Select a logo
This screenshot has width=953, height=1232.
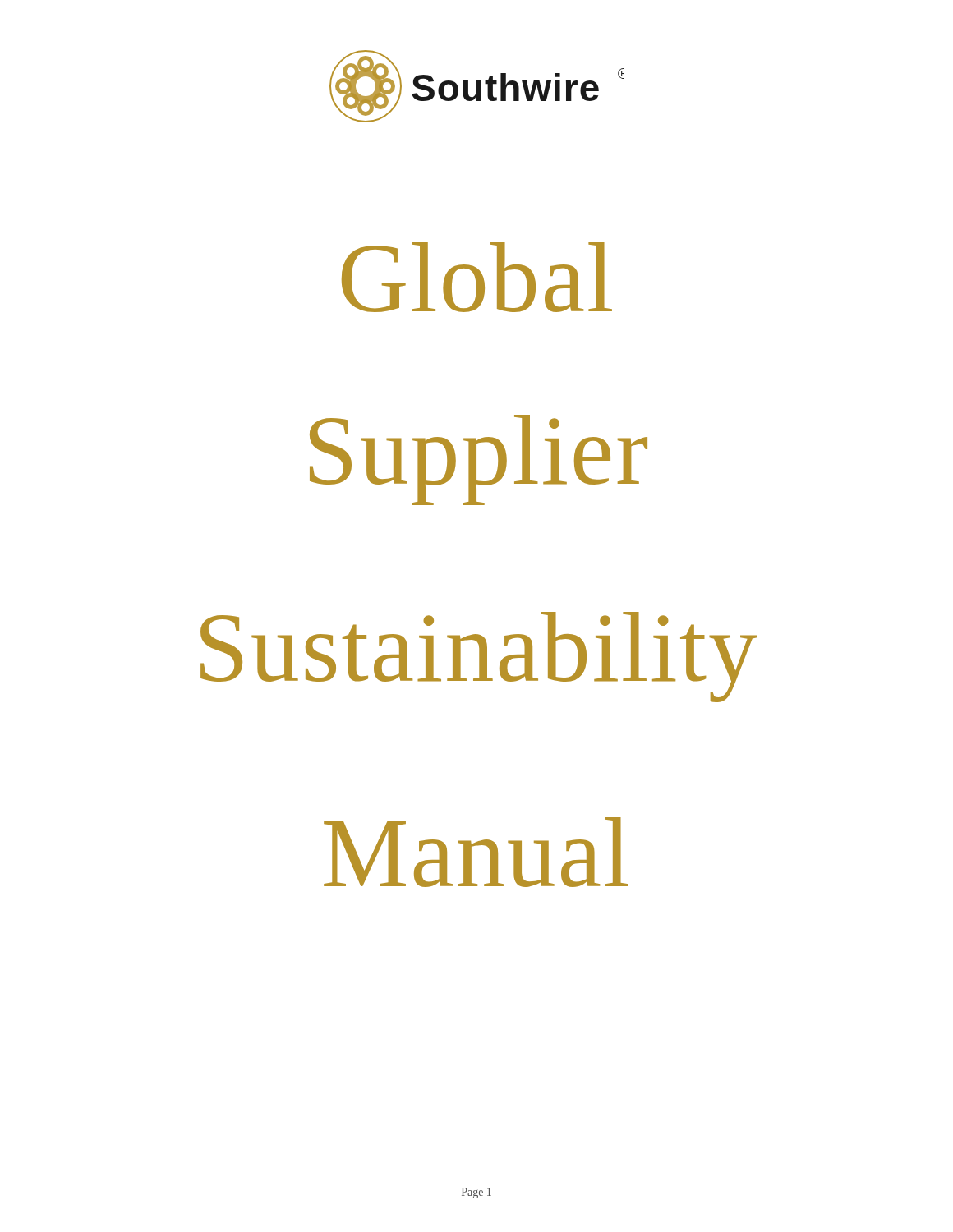[x=476, y=86]
